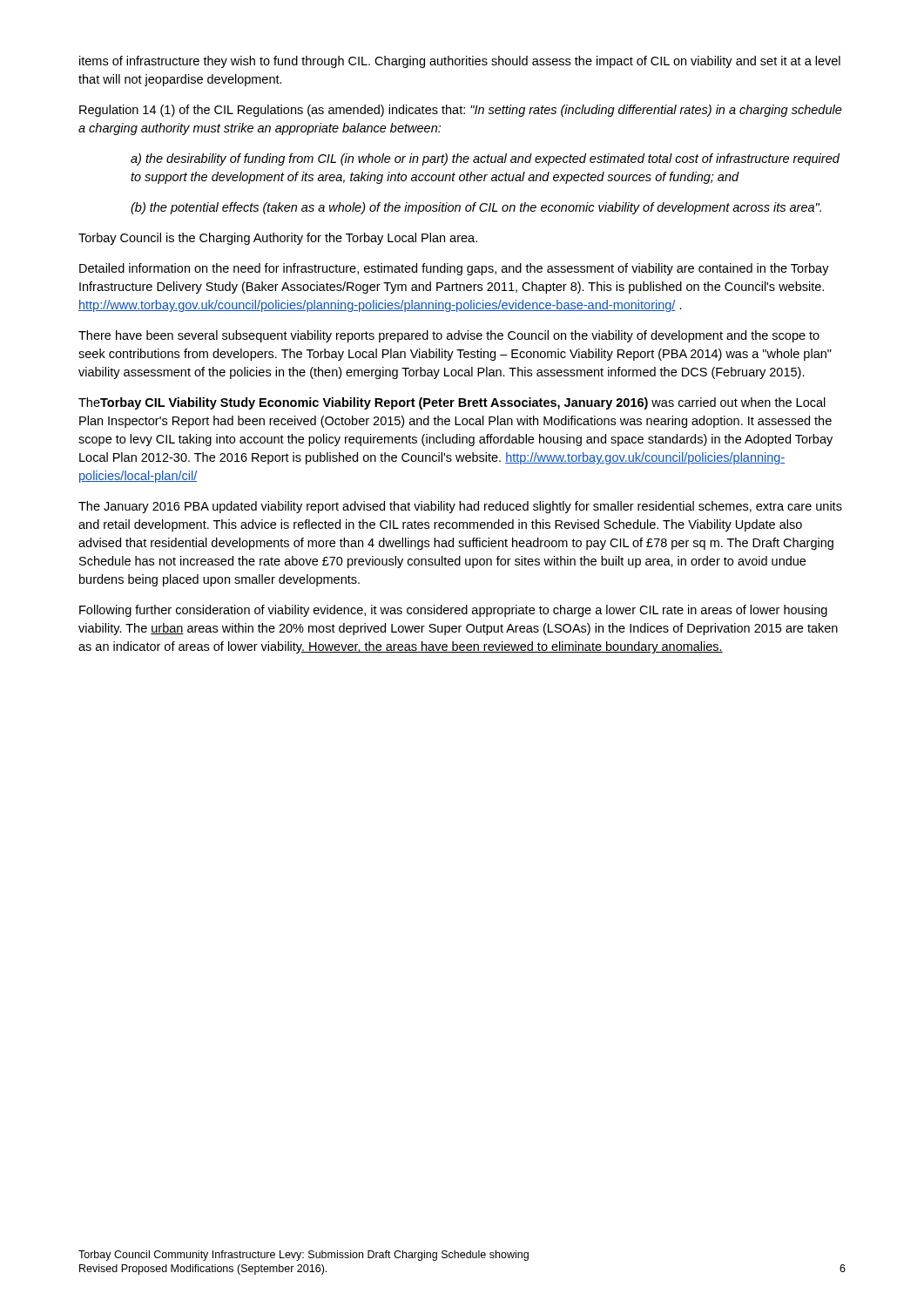The height and width of the screenshot is (1307, 924).
Task: Where is the passage that starts "There have been several subsequent viability"?
Action: (x=455, y=354)
